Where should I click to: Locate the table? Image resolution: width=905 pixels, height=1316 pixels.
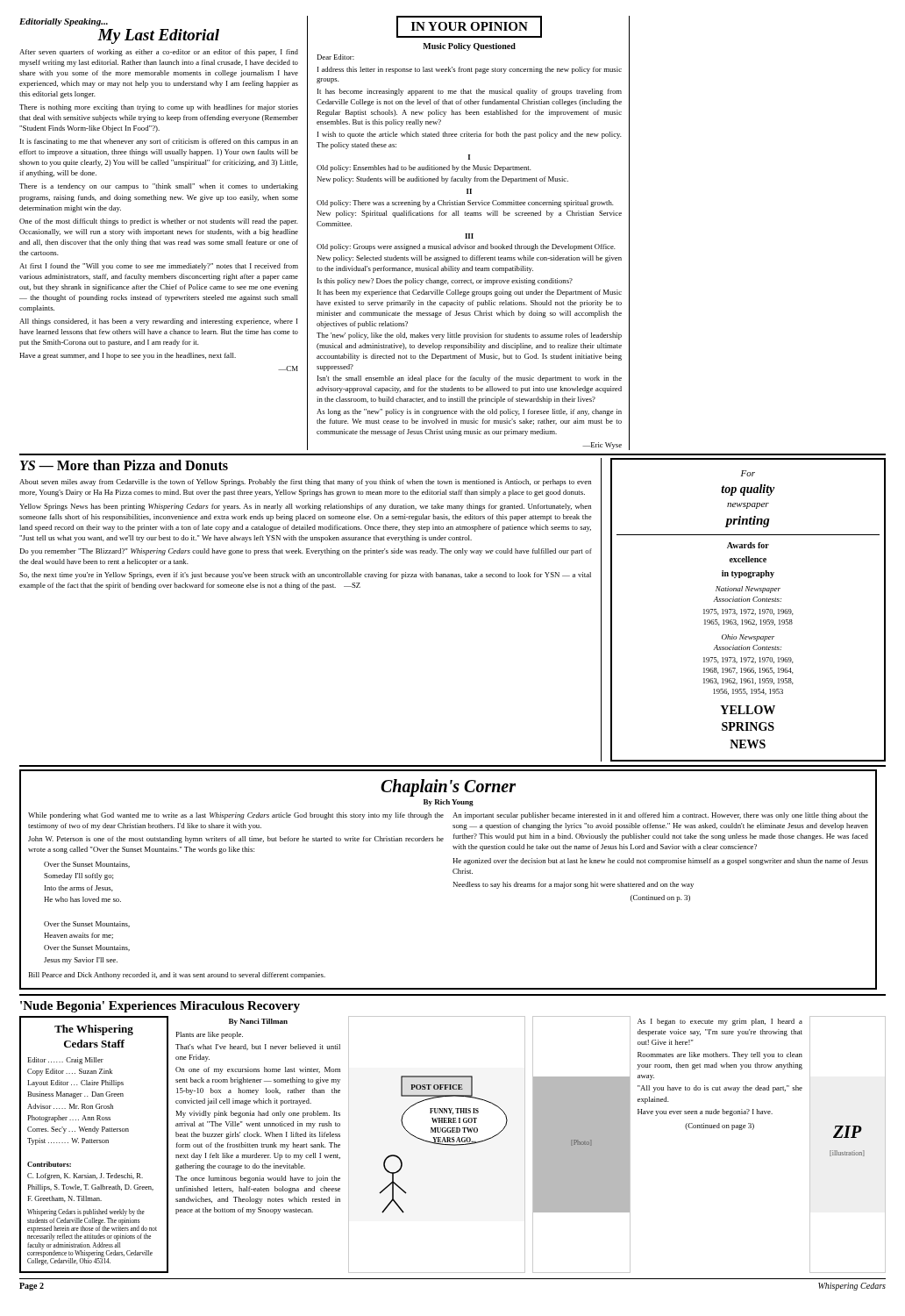[x=94, y=1144]
